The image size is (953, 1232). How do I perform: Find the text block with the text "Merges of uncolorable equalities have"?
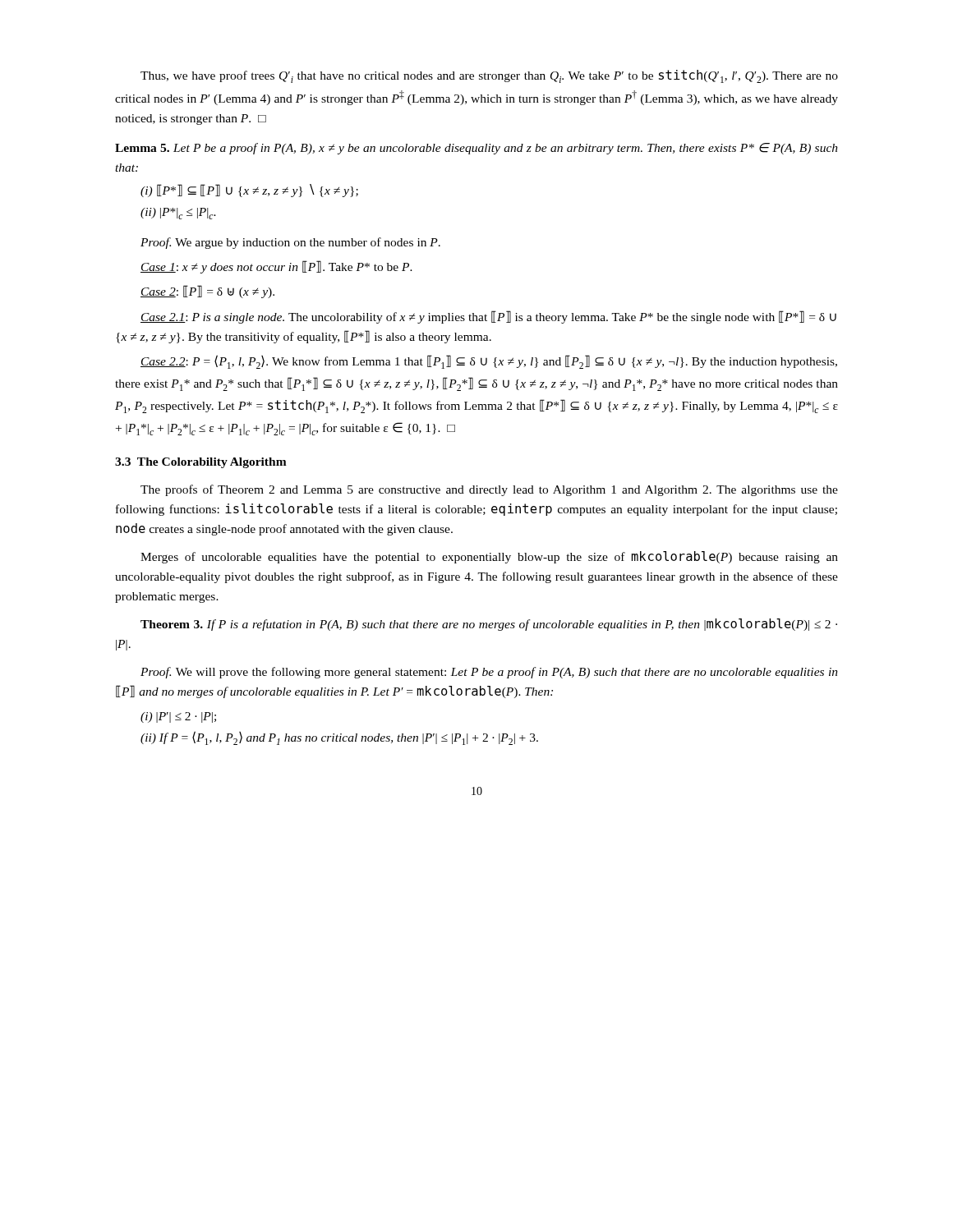click(476, 576)
